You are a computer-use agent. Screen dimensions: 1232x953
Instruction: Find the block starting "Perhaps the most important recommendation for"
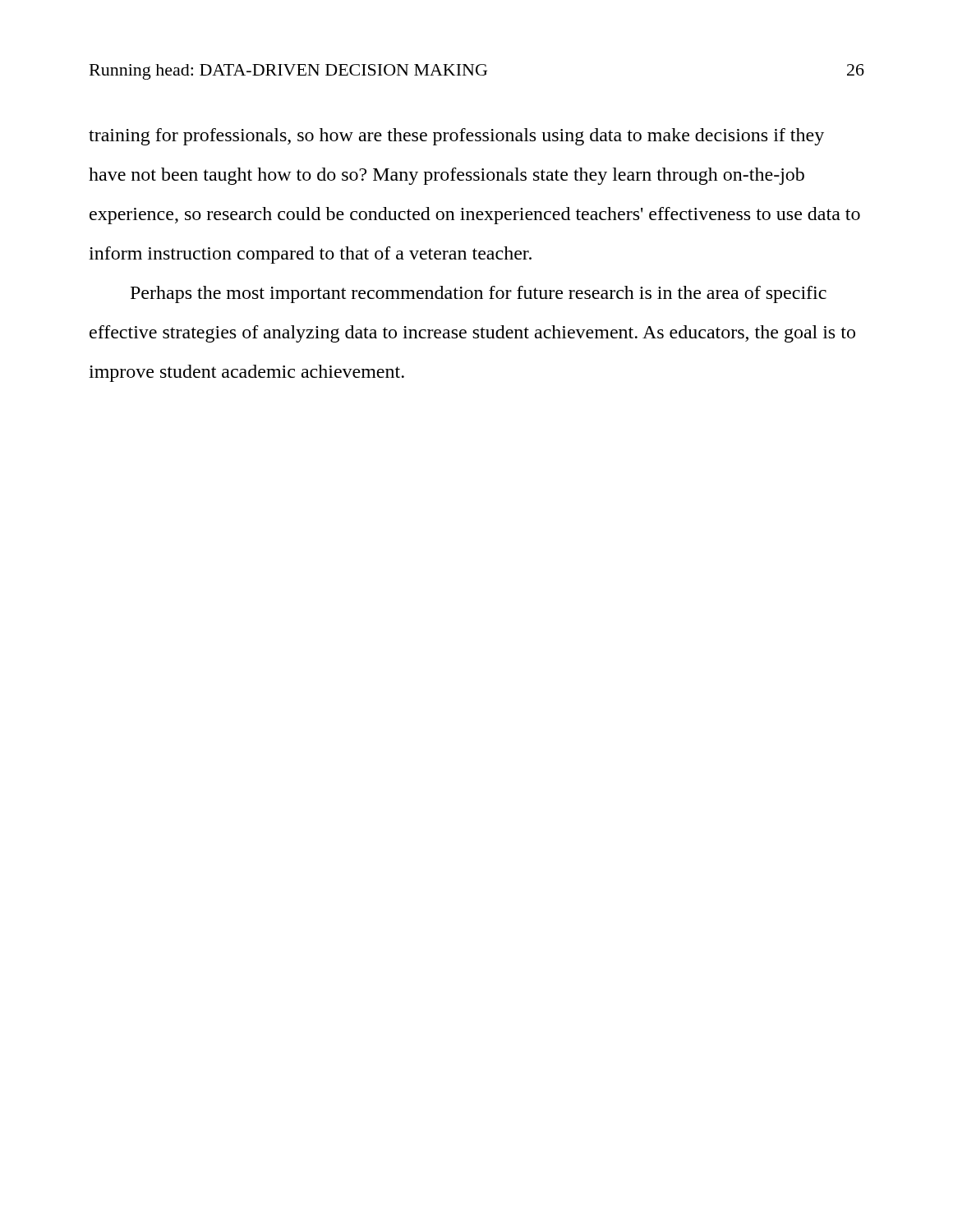472,332
